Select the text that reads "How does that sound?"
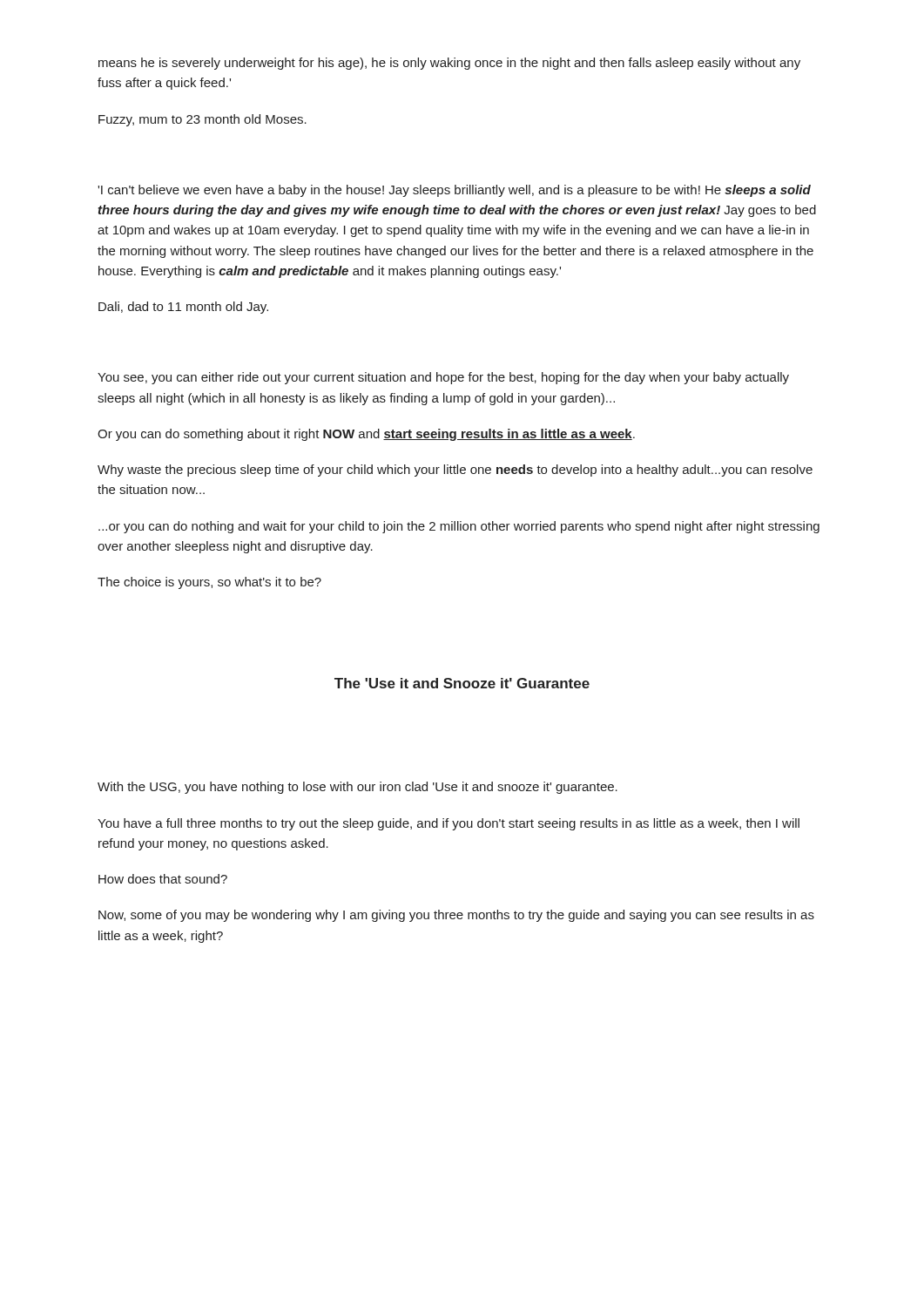Viewport: 924px width, 1307px height. pyautogui.click(x=163, y=879)
